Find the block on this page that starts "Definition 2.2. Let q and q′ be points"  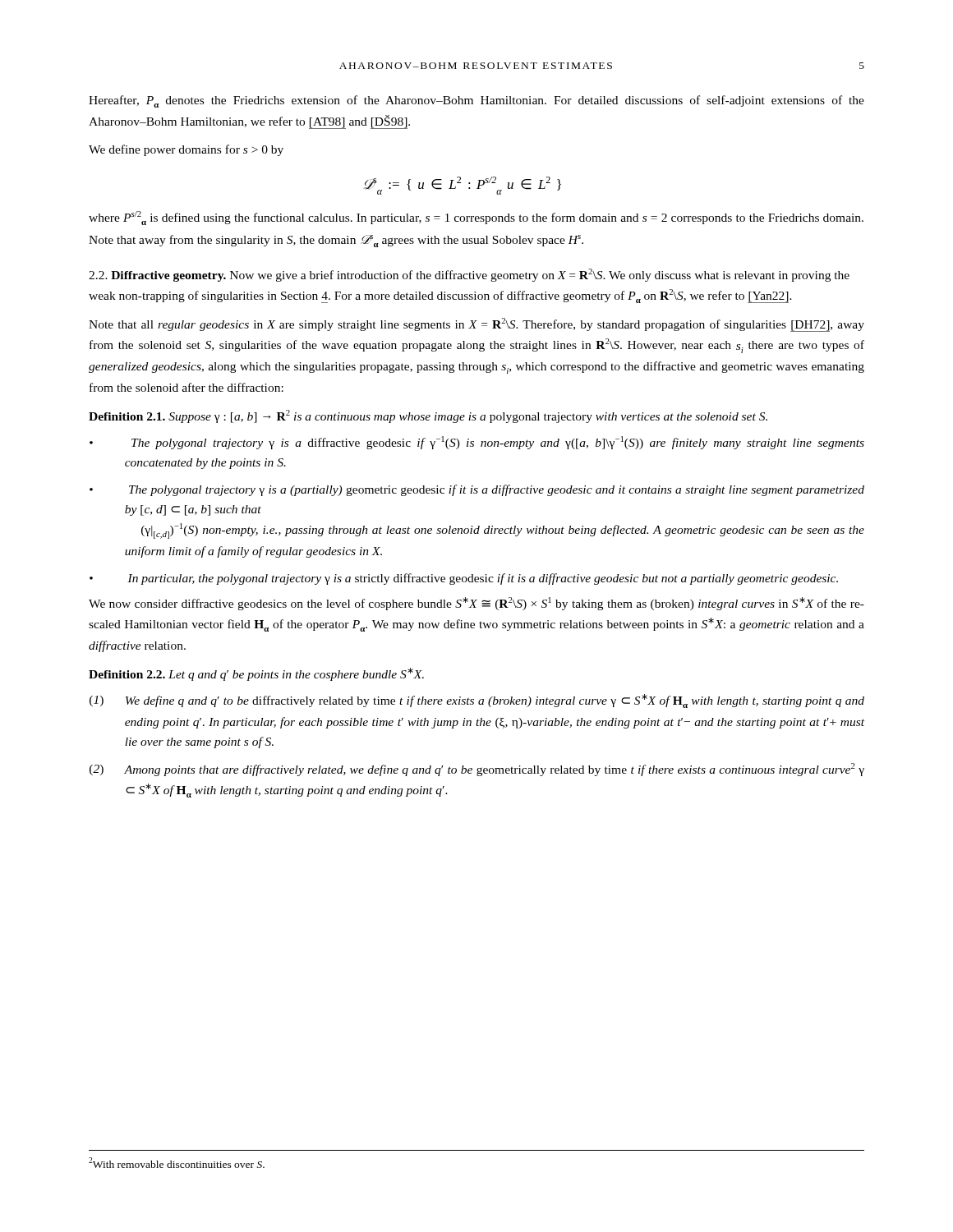(257, 673)
